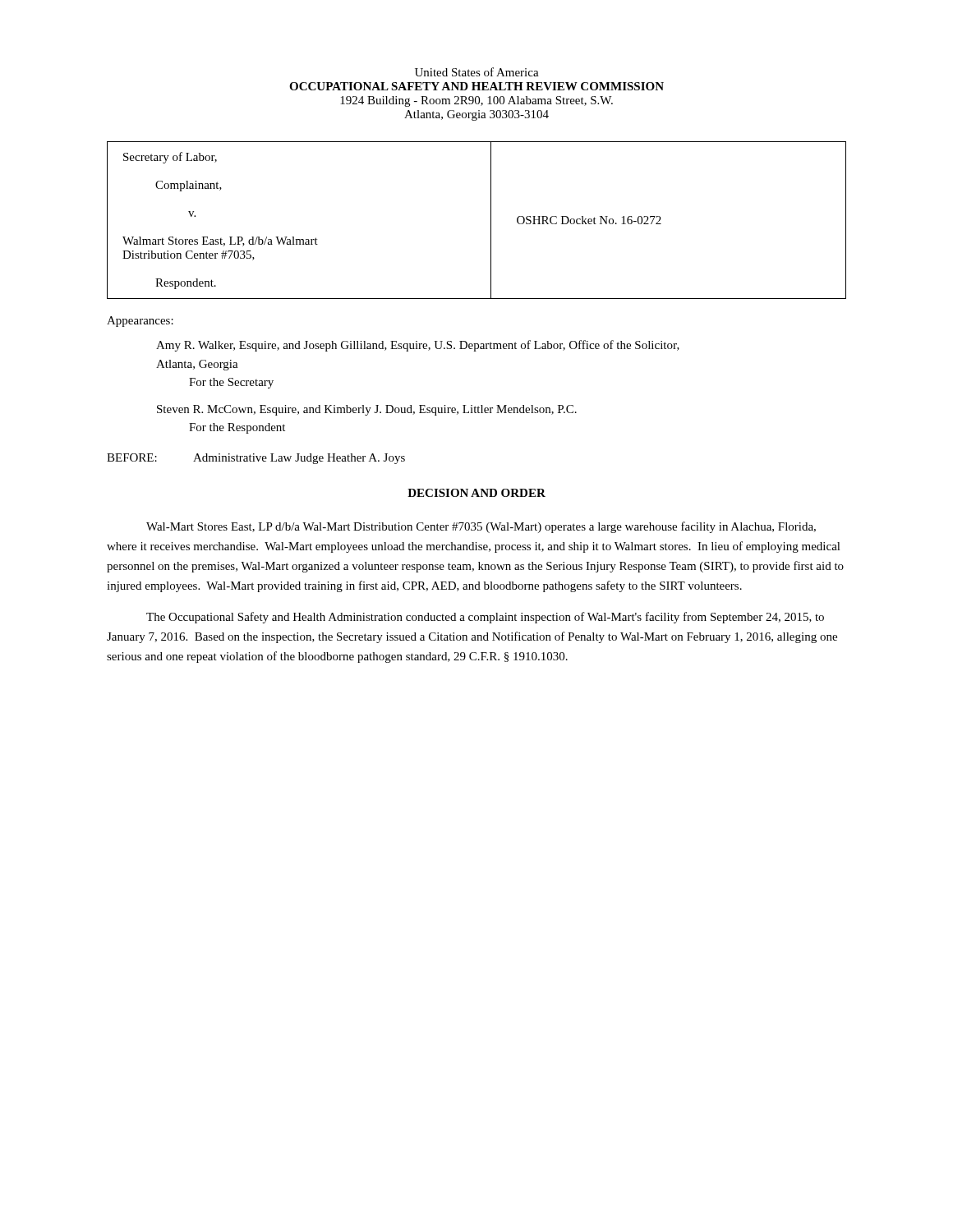Locate the text block that reads "Steven R. McCown, Esquire,"
Screen dimensions: 1232x953
click(x=367, y=418)
